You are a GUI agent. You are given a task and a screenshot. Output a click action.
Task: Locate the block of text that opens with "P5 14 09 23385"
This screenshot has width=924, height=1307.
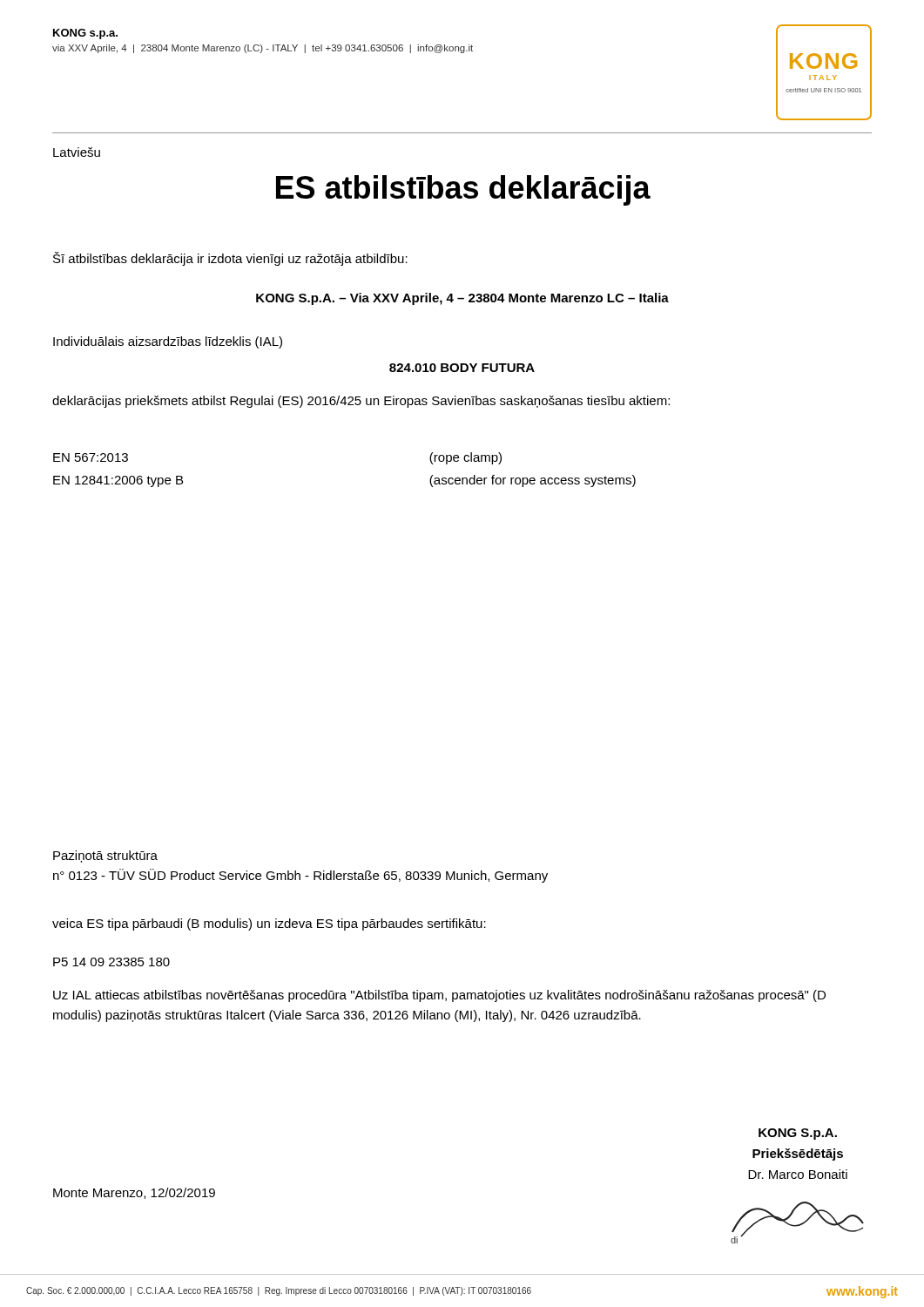[111, 961]
